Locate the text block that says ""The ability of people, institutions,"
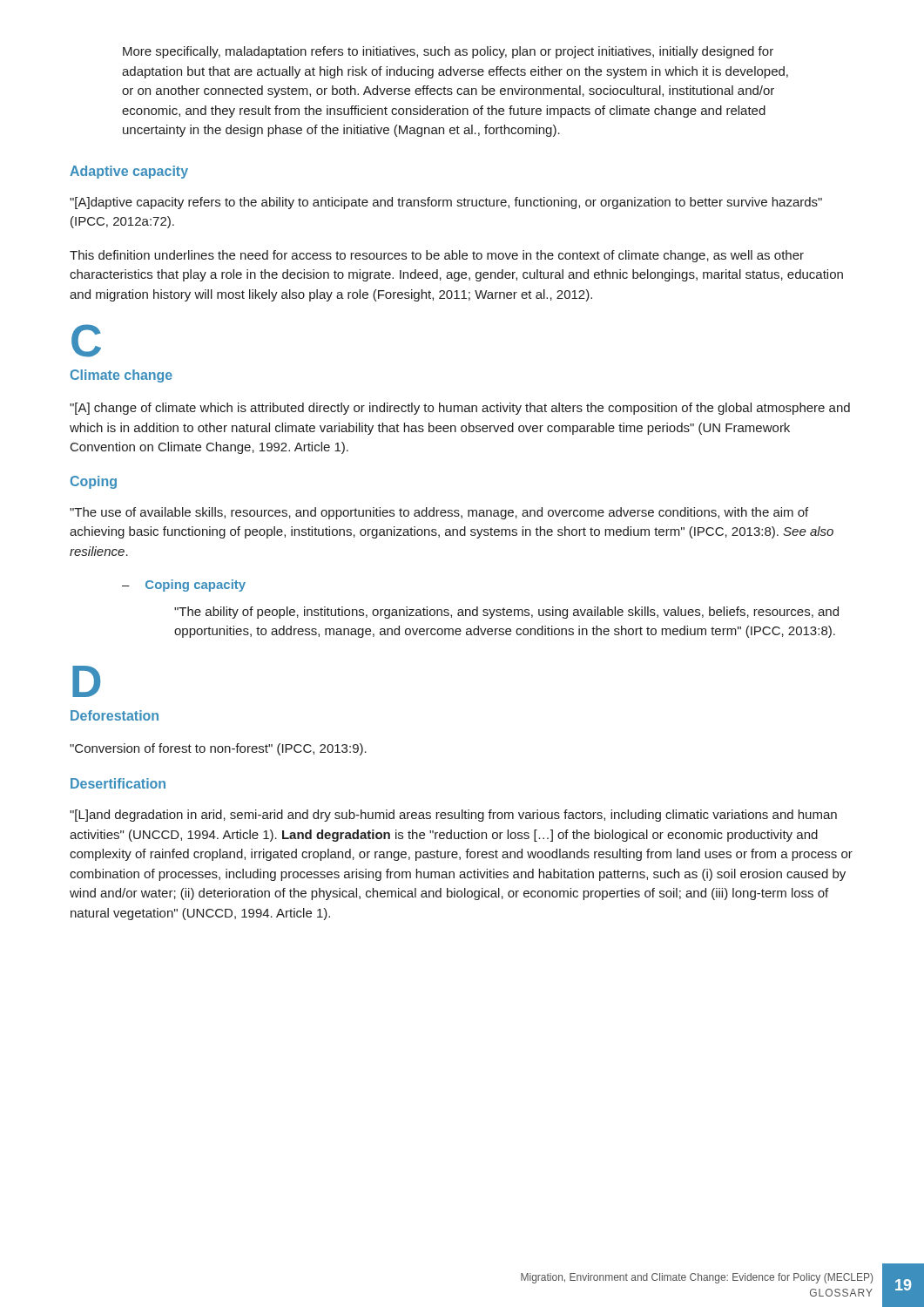This screenshot has width=924, height=1307. pos(507,621)
